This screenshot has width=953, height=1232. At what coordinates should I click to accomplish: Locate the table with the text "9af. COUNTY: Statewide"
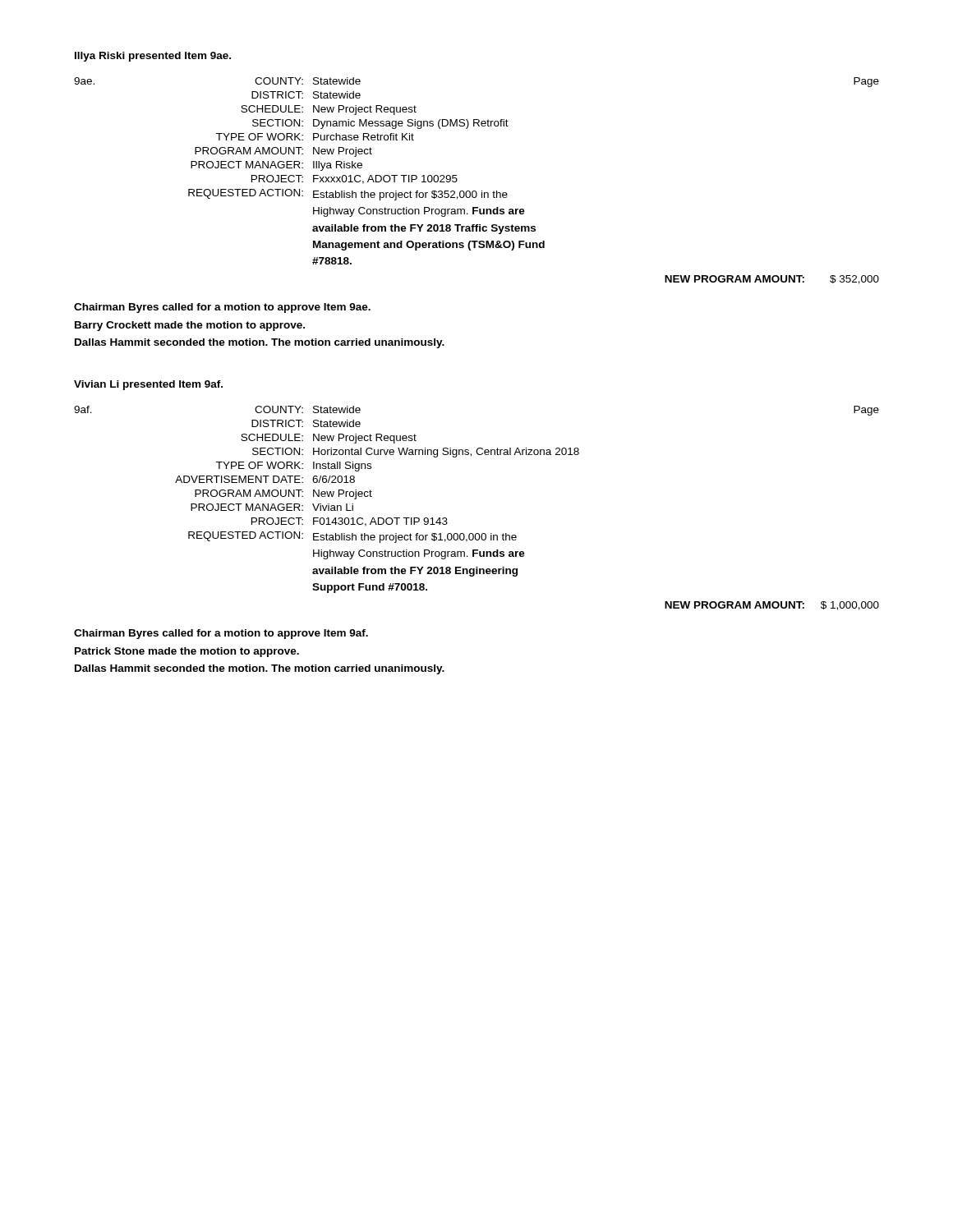tap(476, 507)
